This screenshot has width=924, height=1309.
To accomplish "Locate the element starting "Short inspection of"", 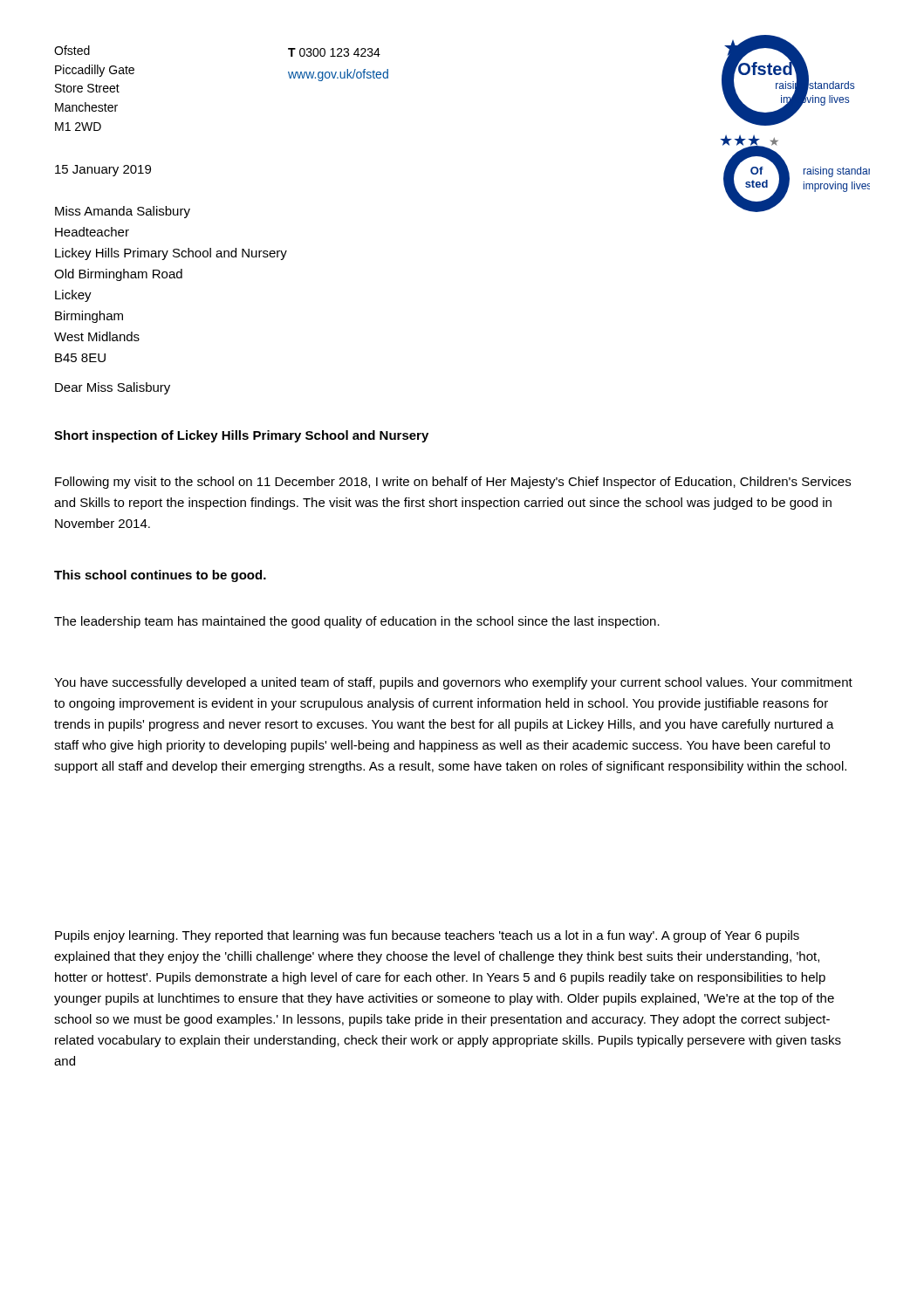I will coord(241,435).
